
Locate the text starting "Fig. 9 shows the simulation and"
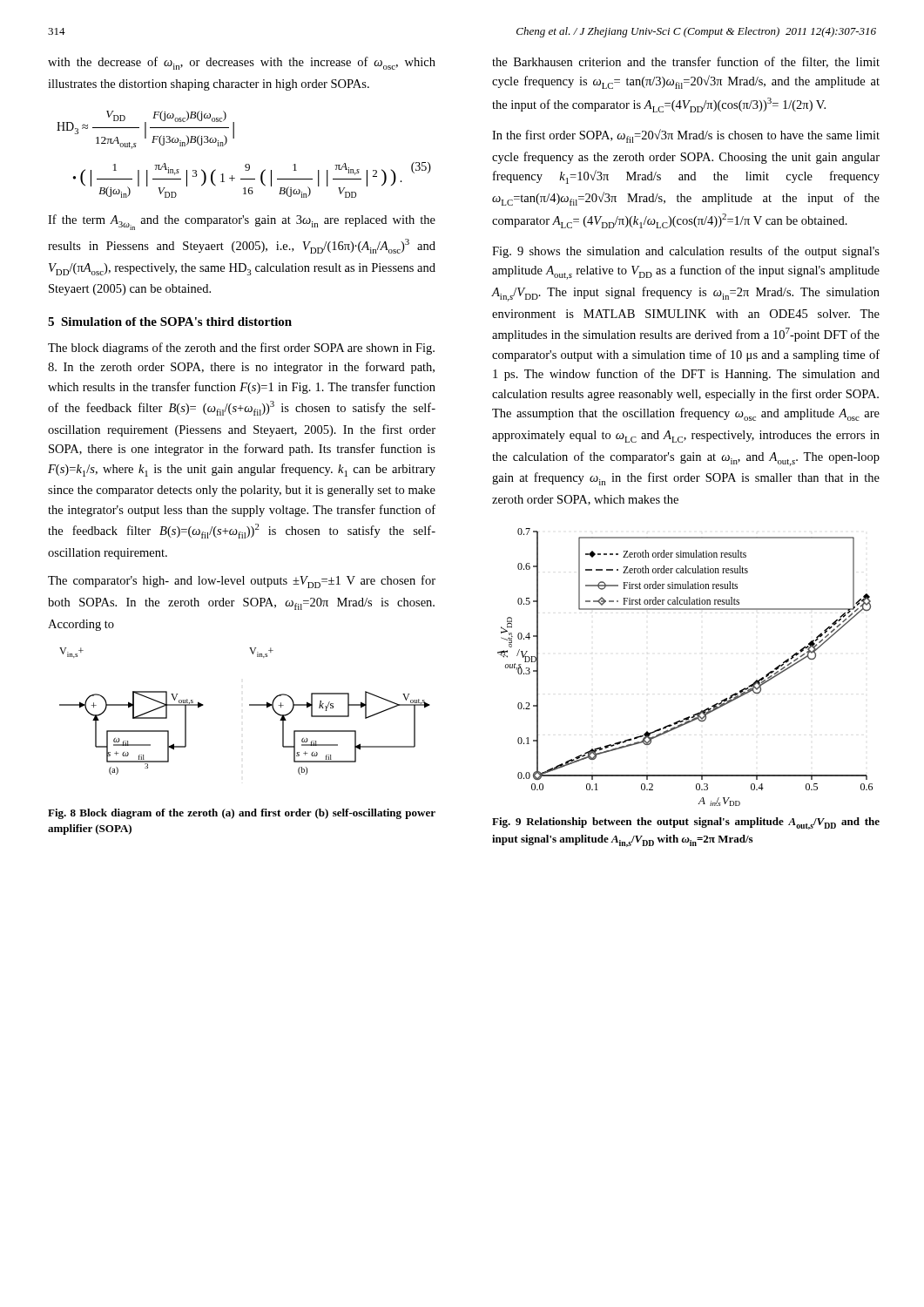(x=686, y=375)
